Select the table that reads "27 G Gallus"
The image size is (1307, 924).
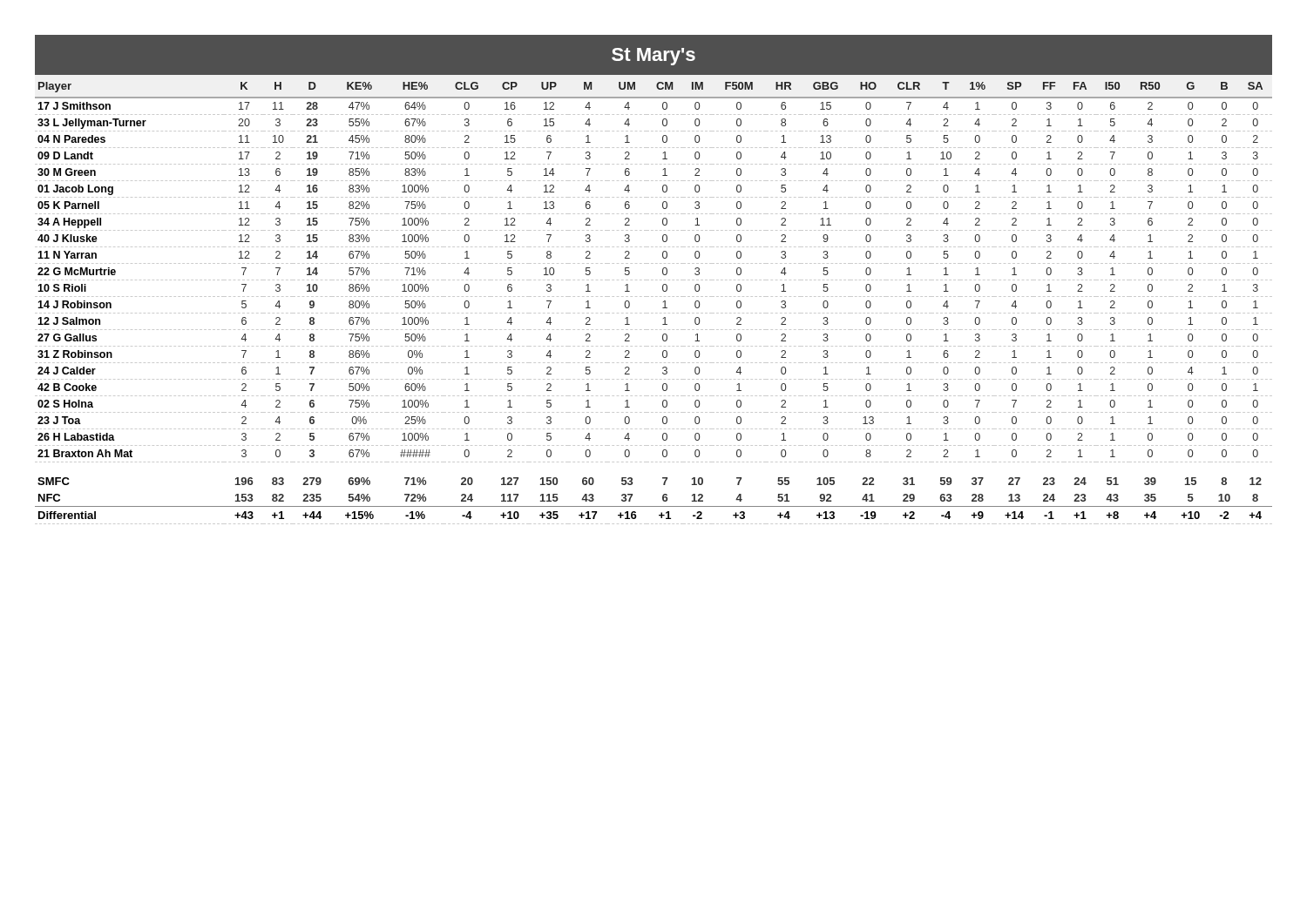click(x=654, y=300)
